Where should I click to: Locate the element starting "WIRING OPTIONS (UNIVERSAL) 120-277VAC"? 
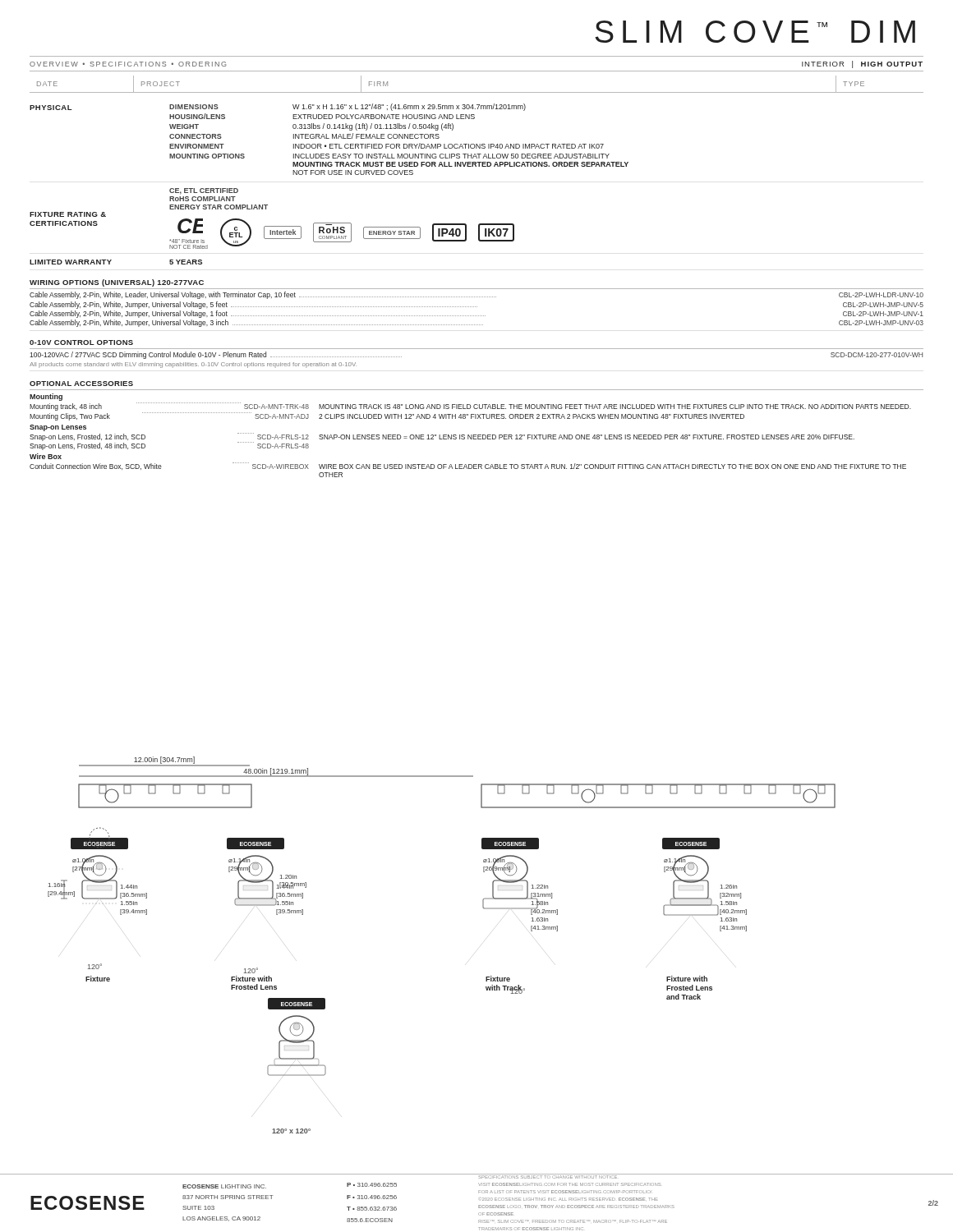tap(117, 282)
